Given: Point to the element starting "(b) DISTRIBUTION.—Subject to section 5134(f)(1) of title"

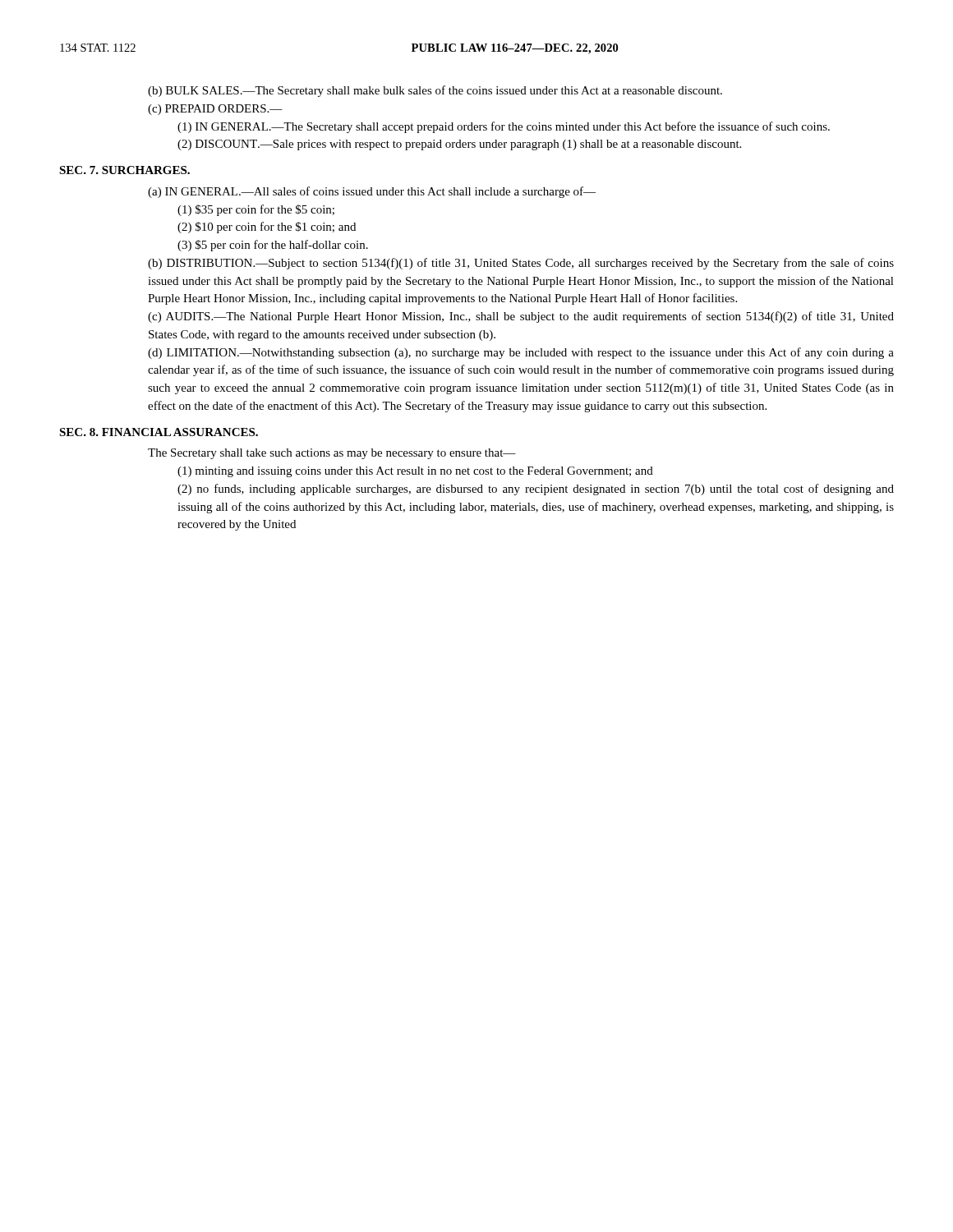Looking at the screenshot, I should pos(521,281).
